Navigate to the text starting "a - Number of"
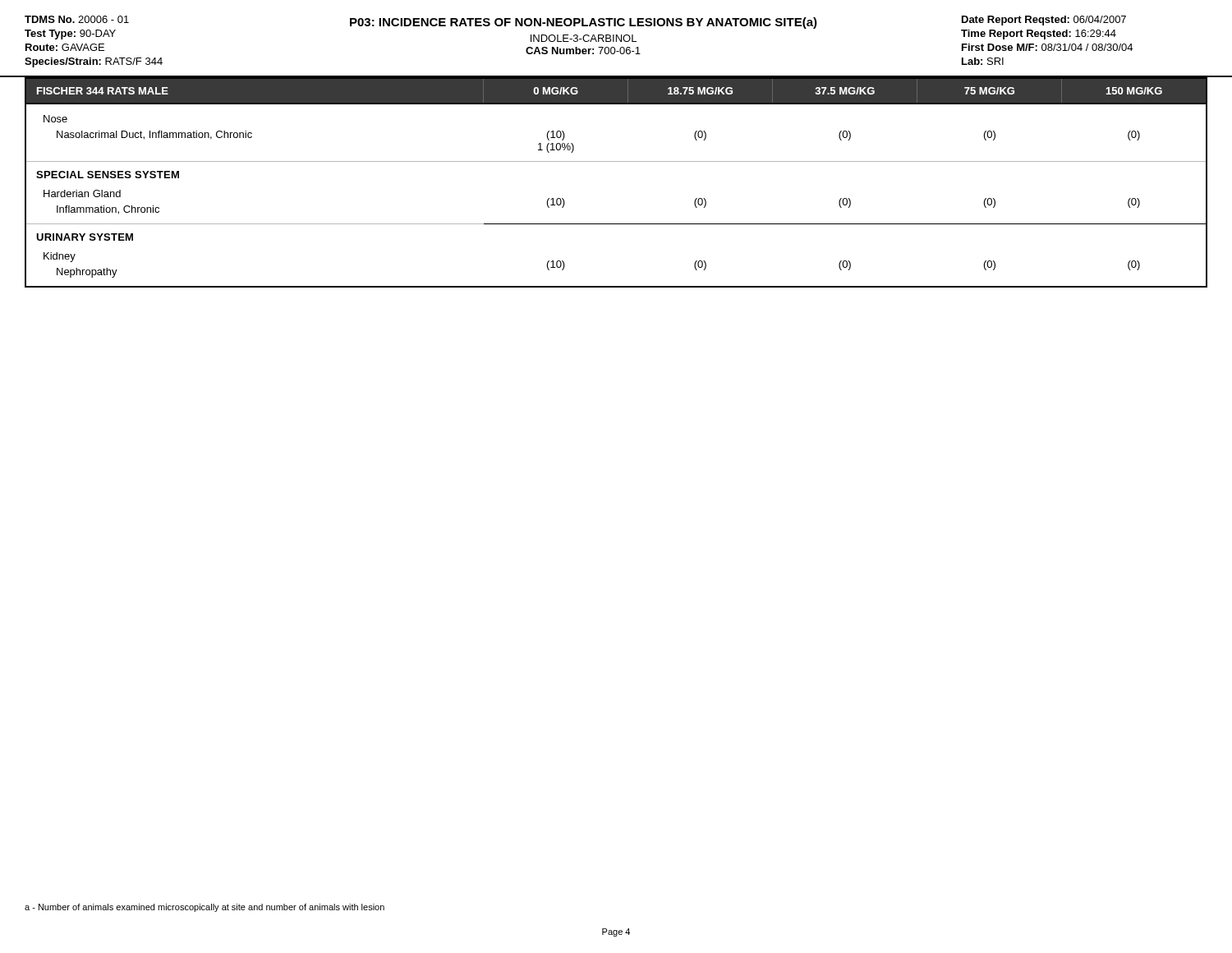 coord(205,907)
